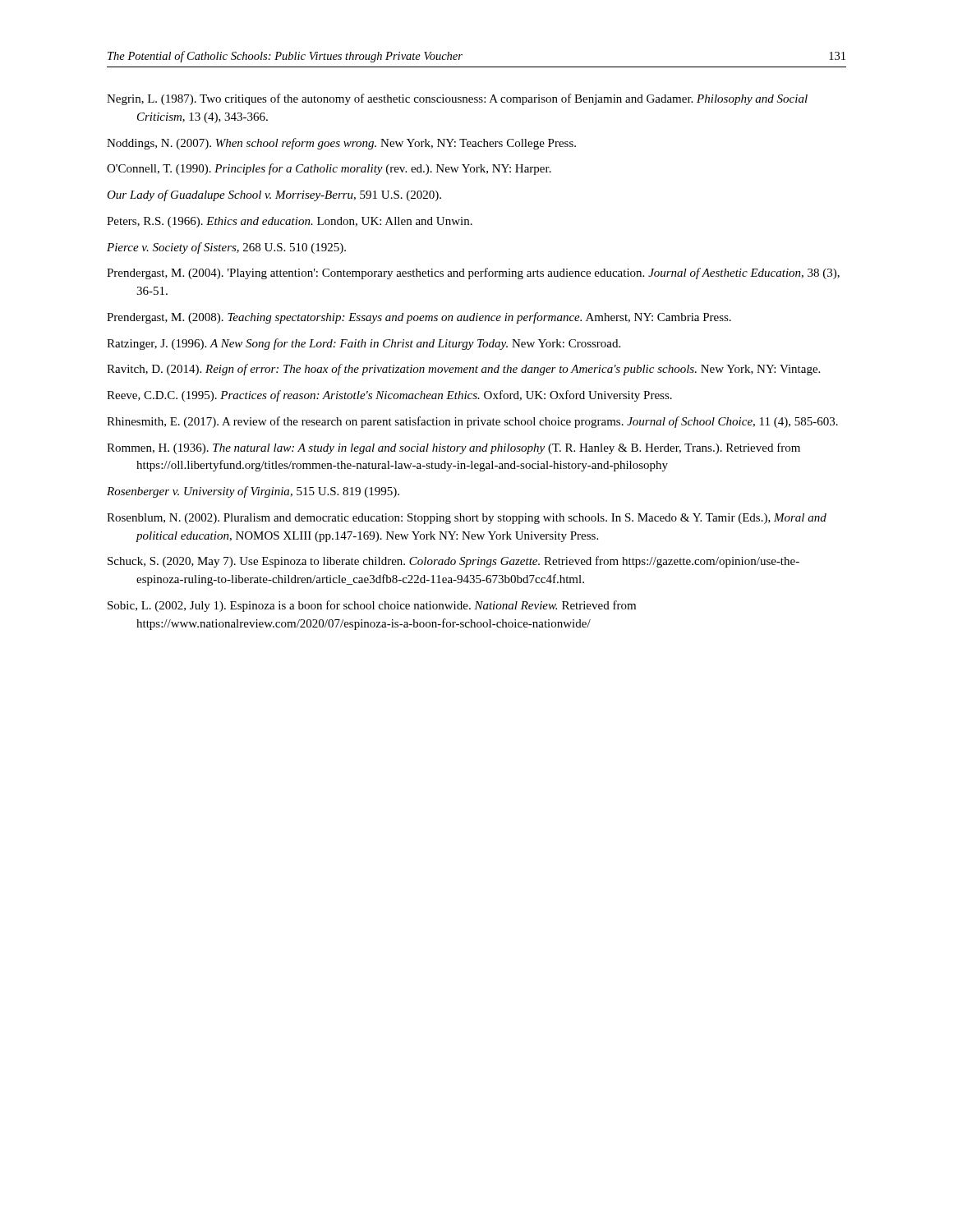This screenshot has width=953, height=1232.
Task: Navigate to the element starting "Our Lady of Guadalupe School"
Action: (274, 195)
